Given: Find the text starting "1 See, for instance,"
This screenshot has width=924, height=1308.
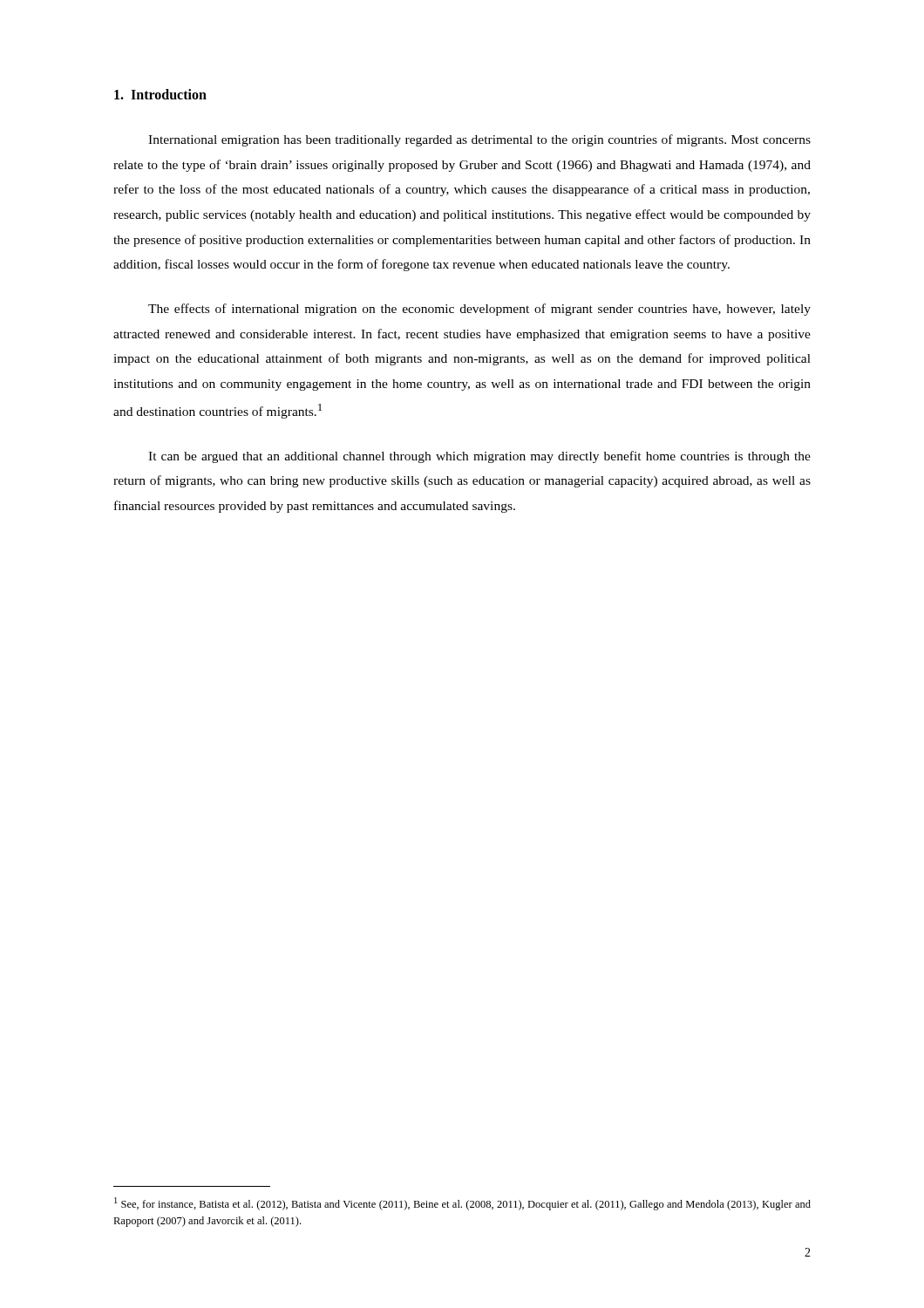Looking at the screenshot, I should coord(462,1211).
